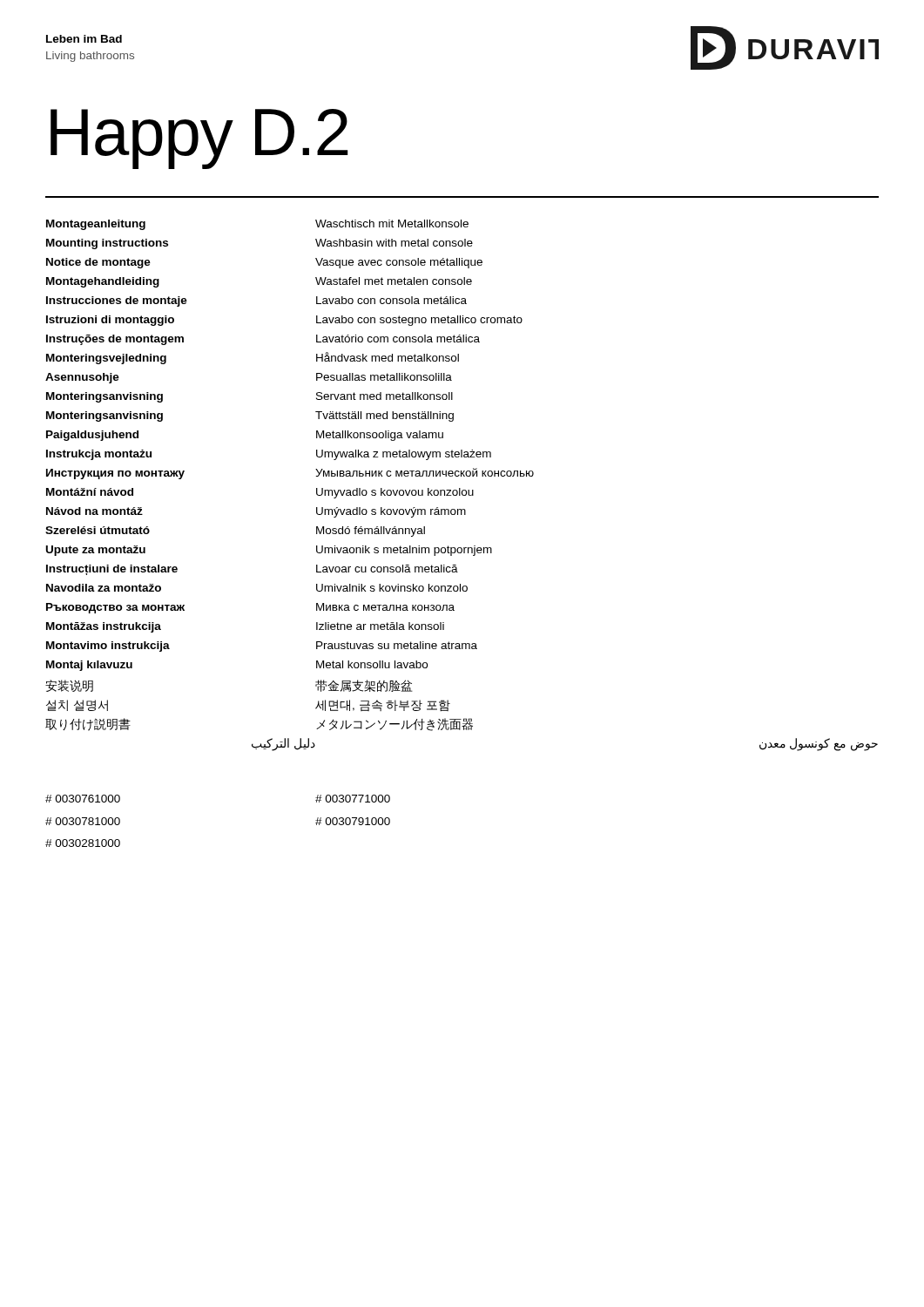This screenshot has height=1307, width=924.
Task: Navigate to the text block starting "Monteringsanvisning Servant med metallkonsoll"
Action: click(x=462, y=397)
